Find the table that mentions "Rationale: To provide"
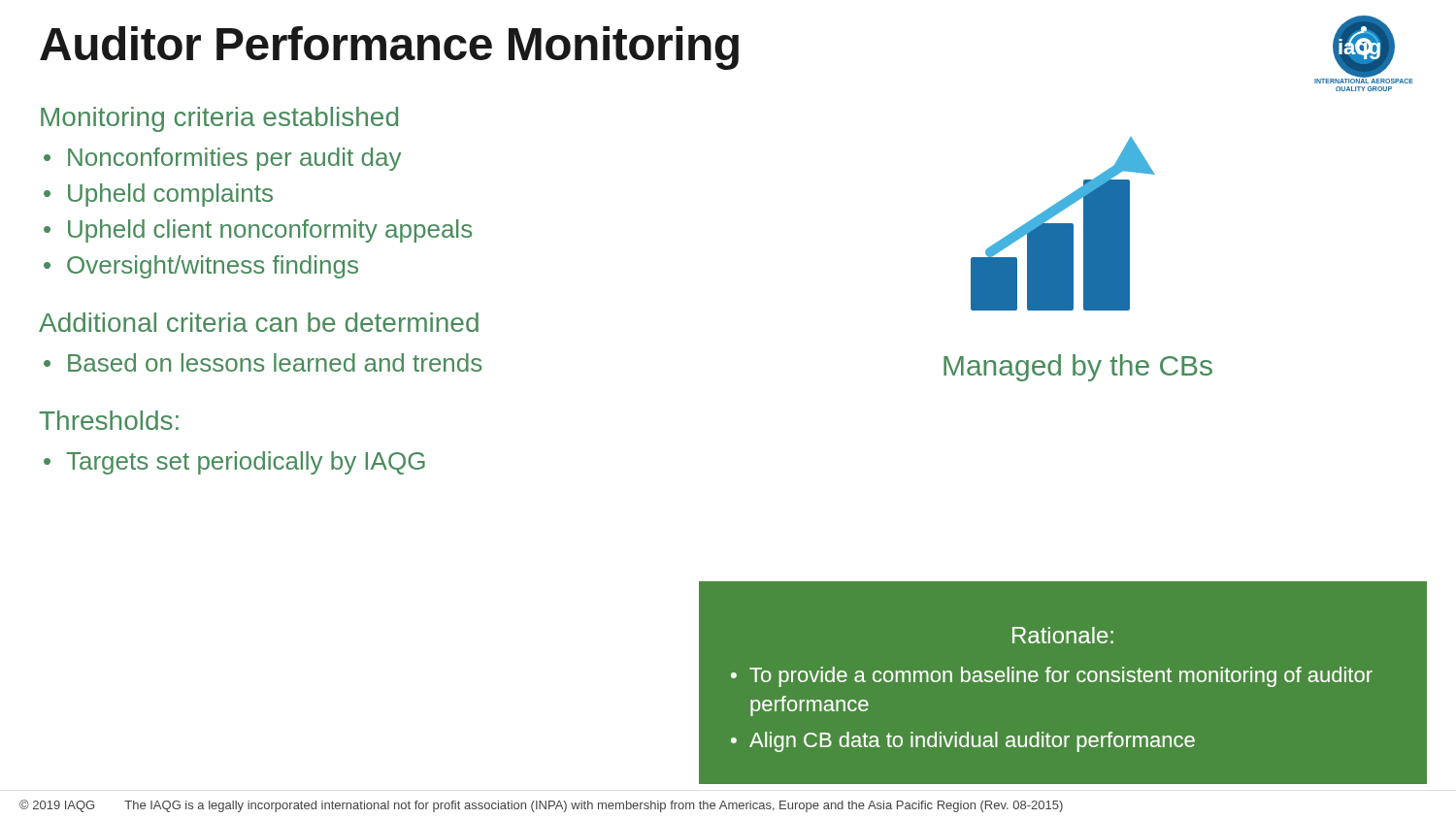The height and width of the screenshot is (819, 1456). coord(1063,683)
